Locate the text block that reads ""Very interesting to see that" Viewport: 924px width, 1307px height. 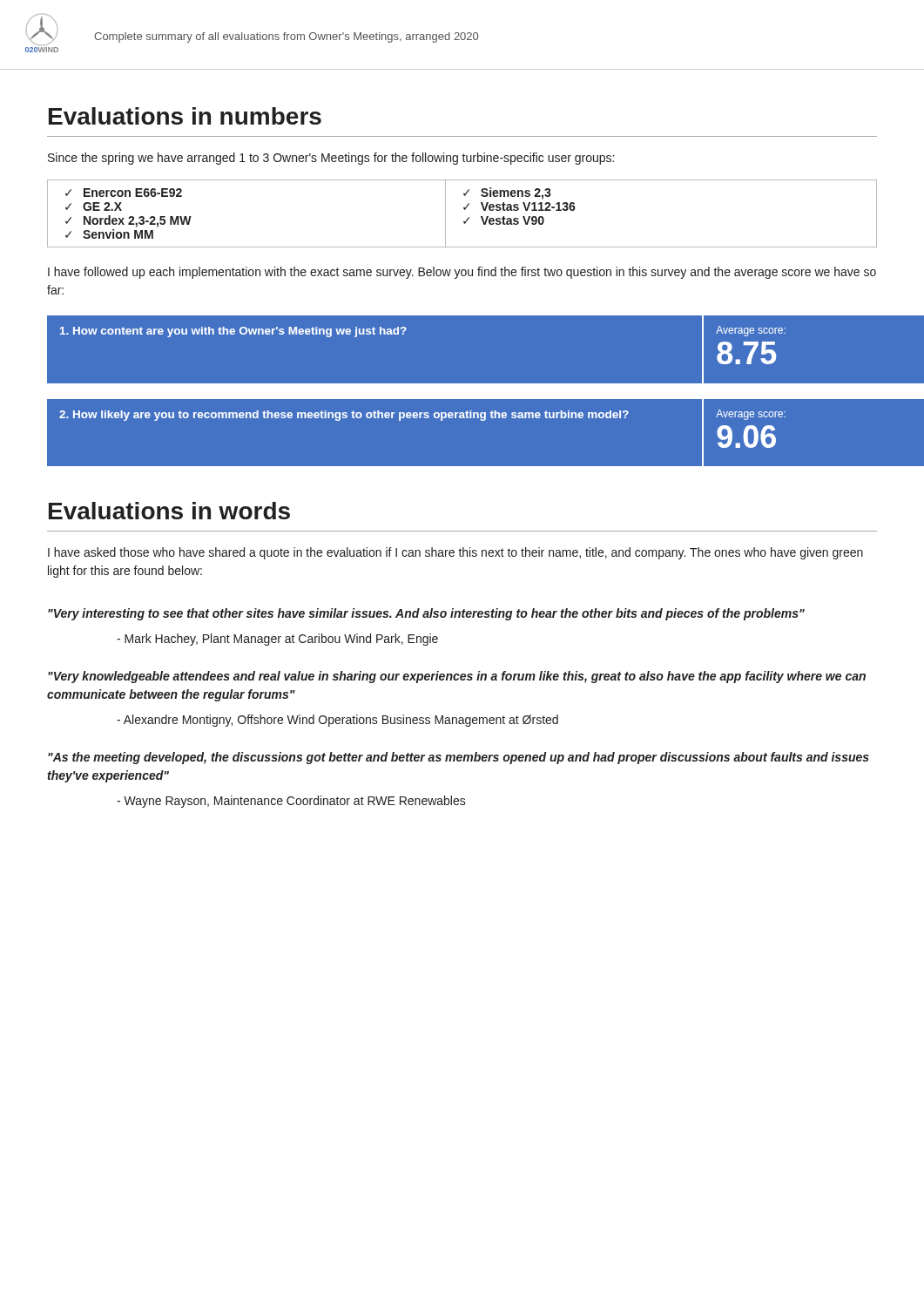point(426,614)
